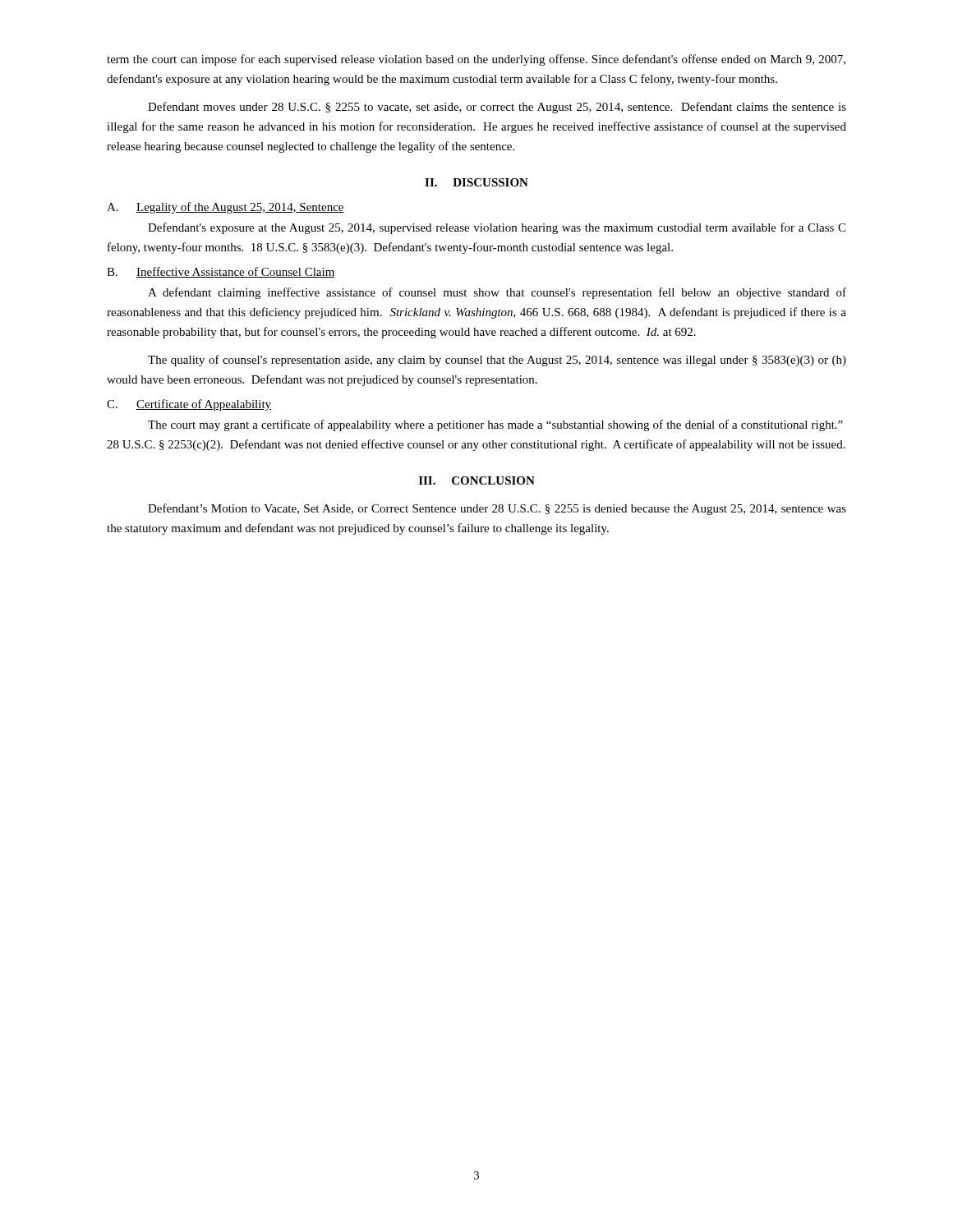Find the text block starting "III. CONCLUSION"

pos(476,480)
